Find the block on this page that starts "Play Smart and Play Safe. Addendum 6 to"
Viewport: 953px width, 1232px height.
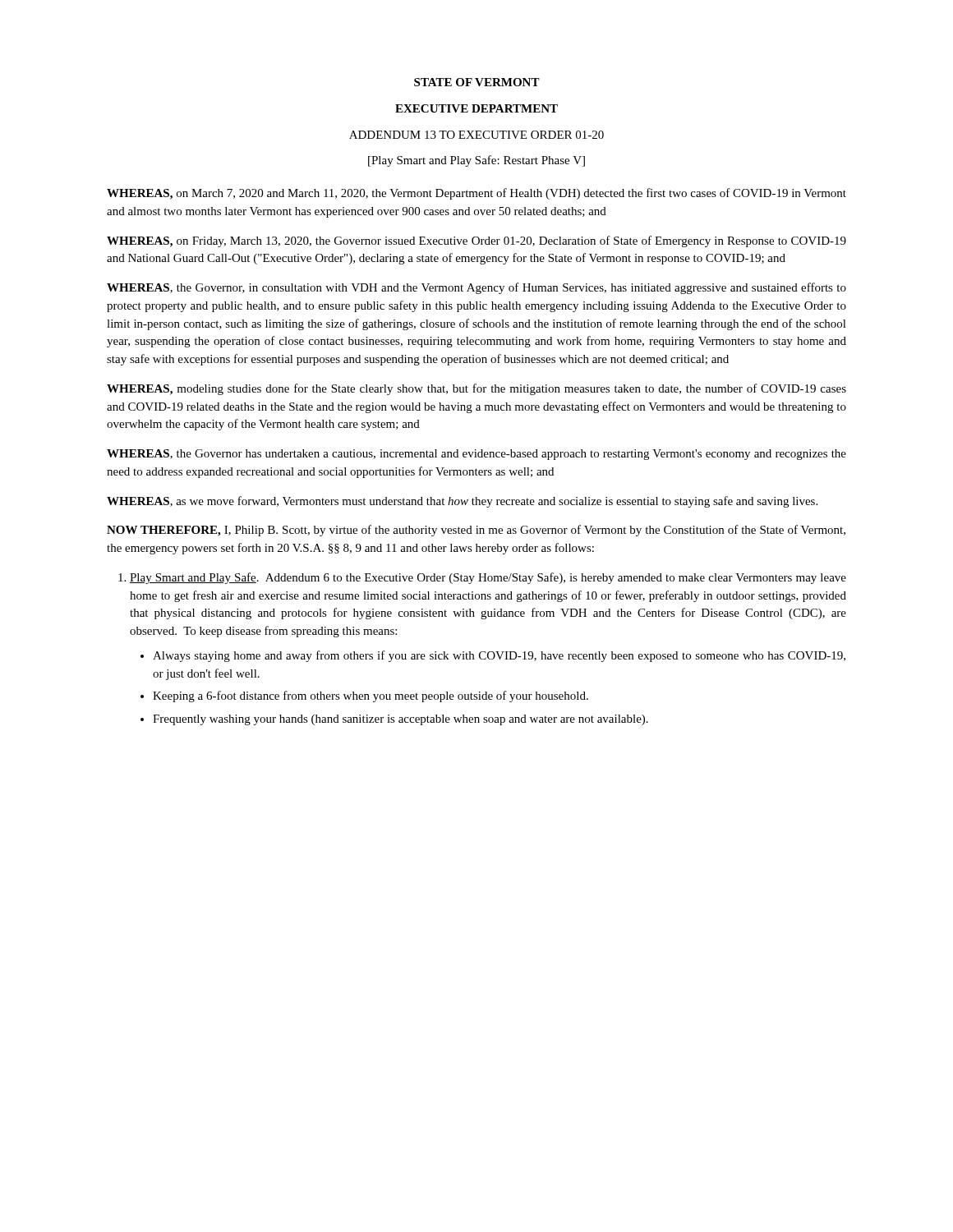[488, 650]
